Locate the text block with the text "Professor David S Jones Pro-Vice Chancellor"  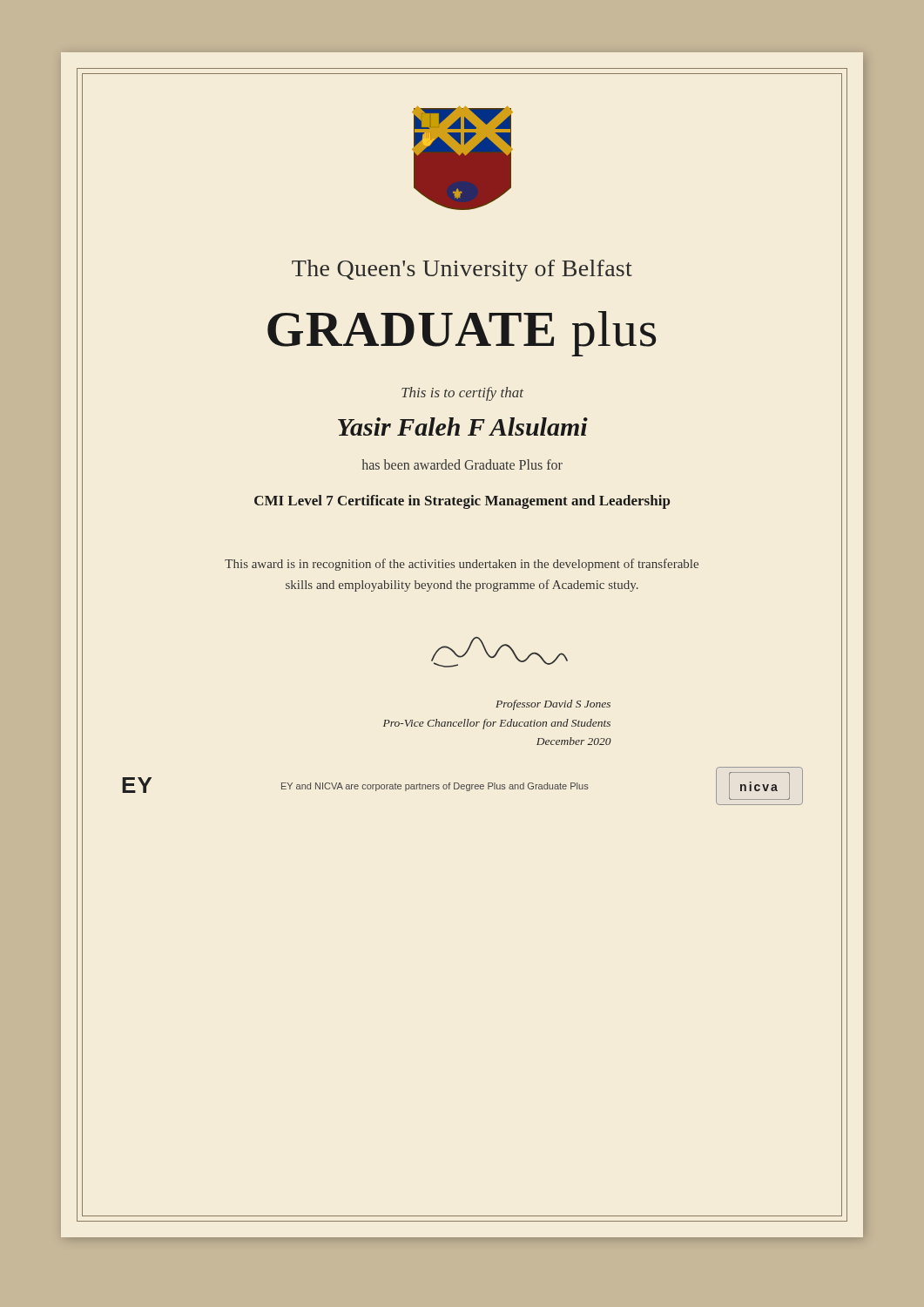click(497, 722)
